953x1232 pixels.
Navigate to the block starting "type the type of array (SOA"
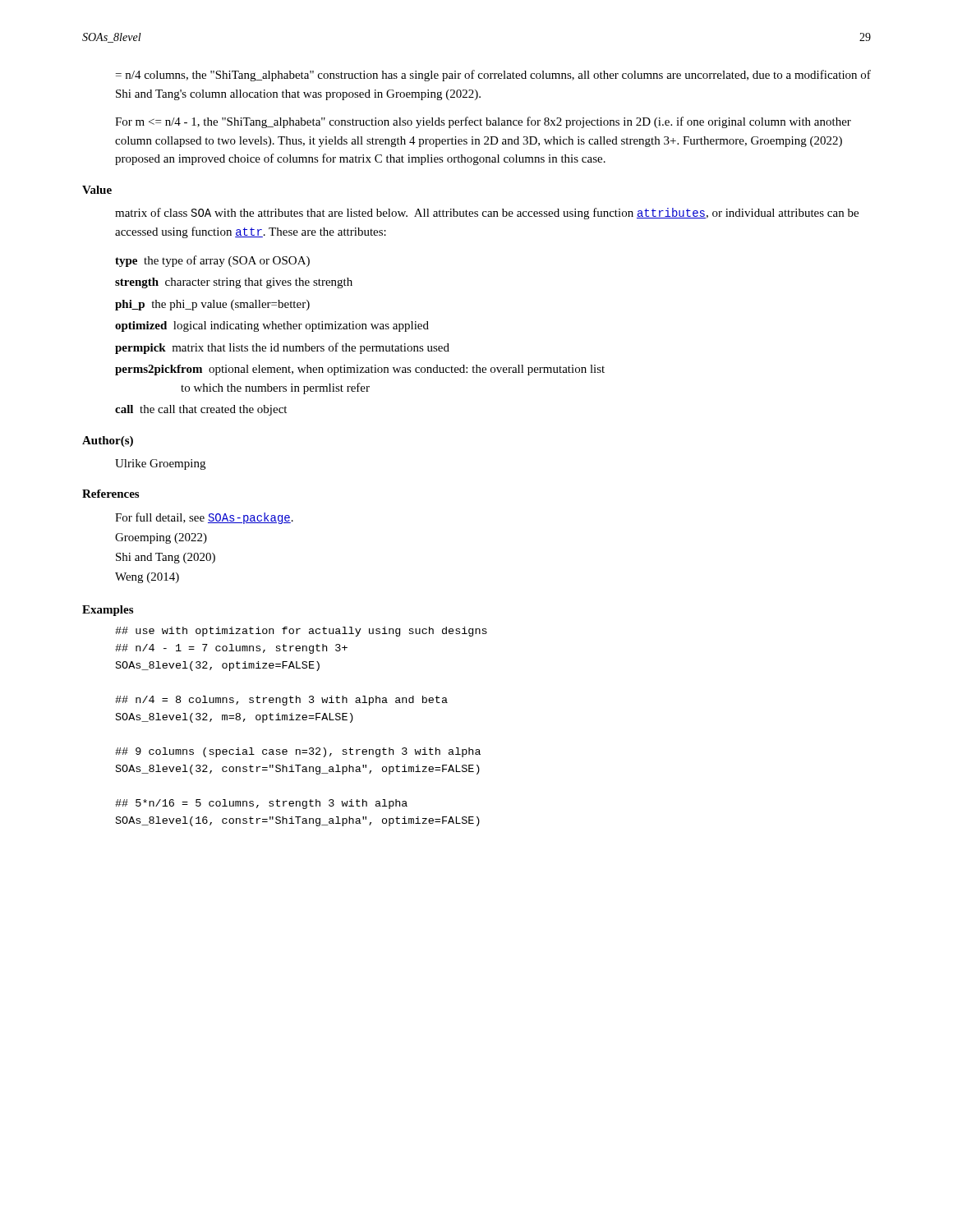click(213, 260)
